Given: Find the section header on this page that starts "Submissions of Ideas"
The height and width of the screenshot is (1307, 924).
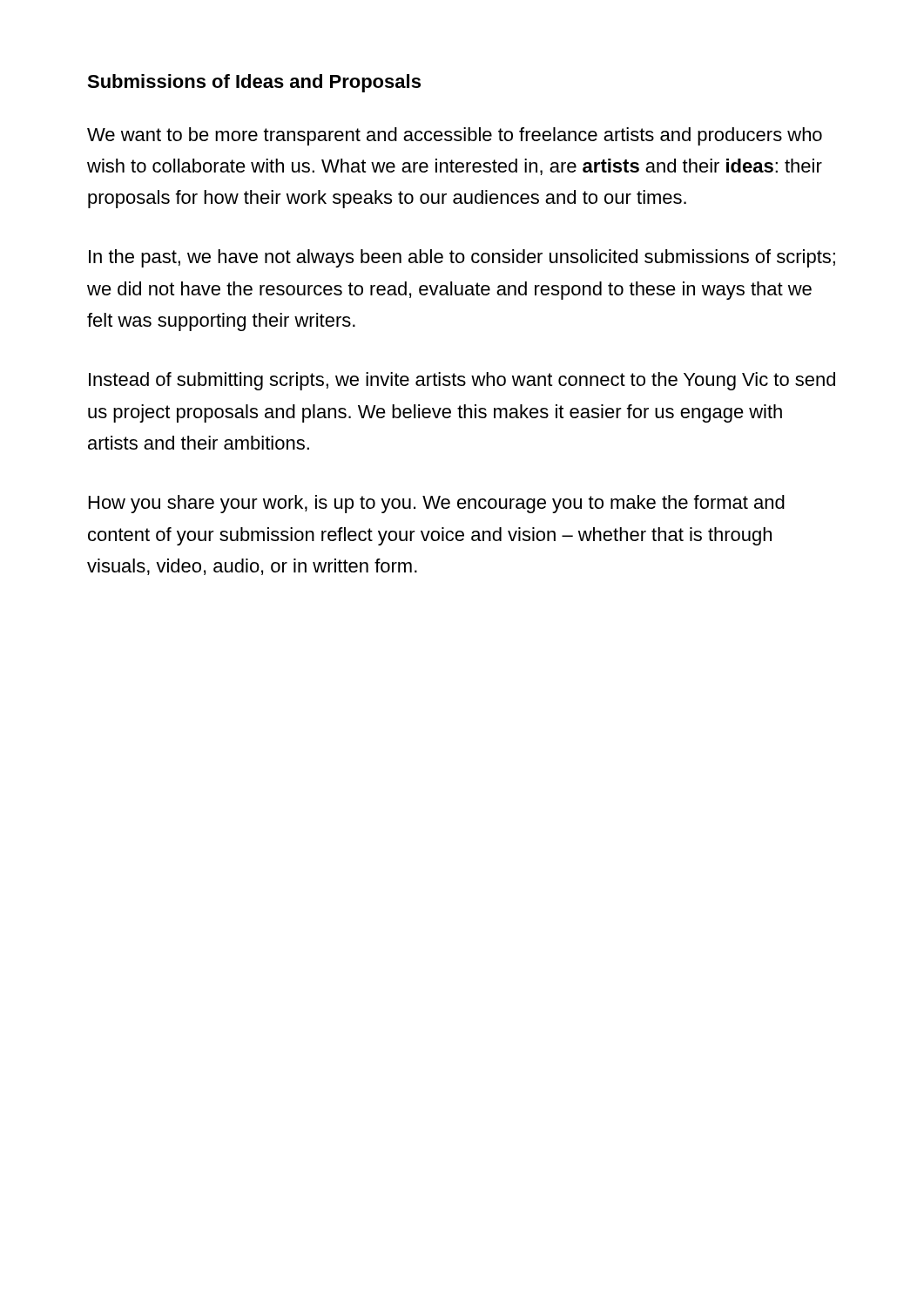Looking at the screenshot, I should pos(254,81).
